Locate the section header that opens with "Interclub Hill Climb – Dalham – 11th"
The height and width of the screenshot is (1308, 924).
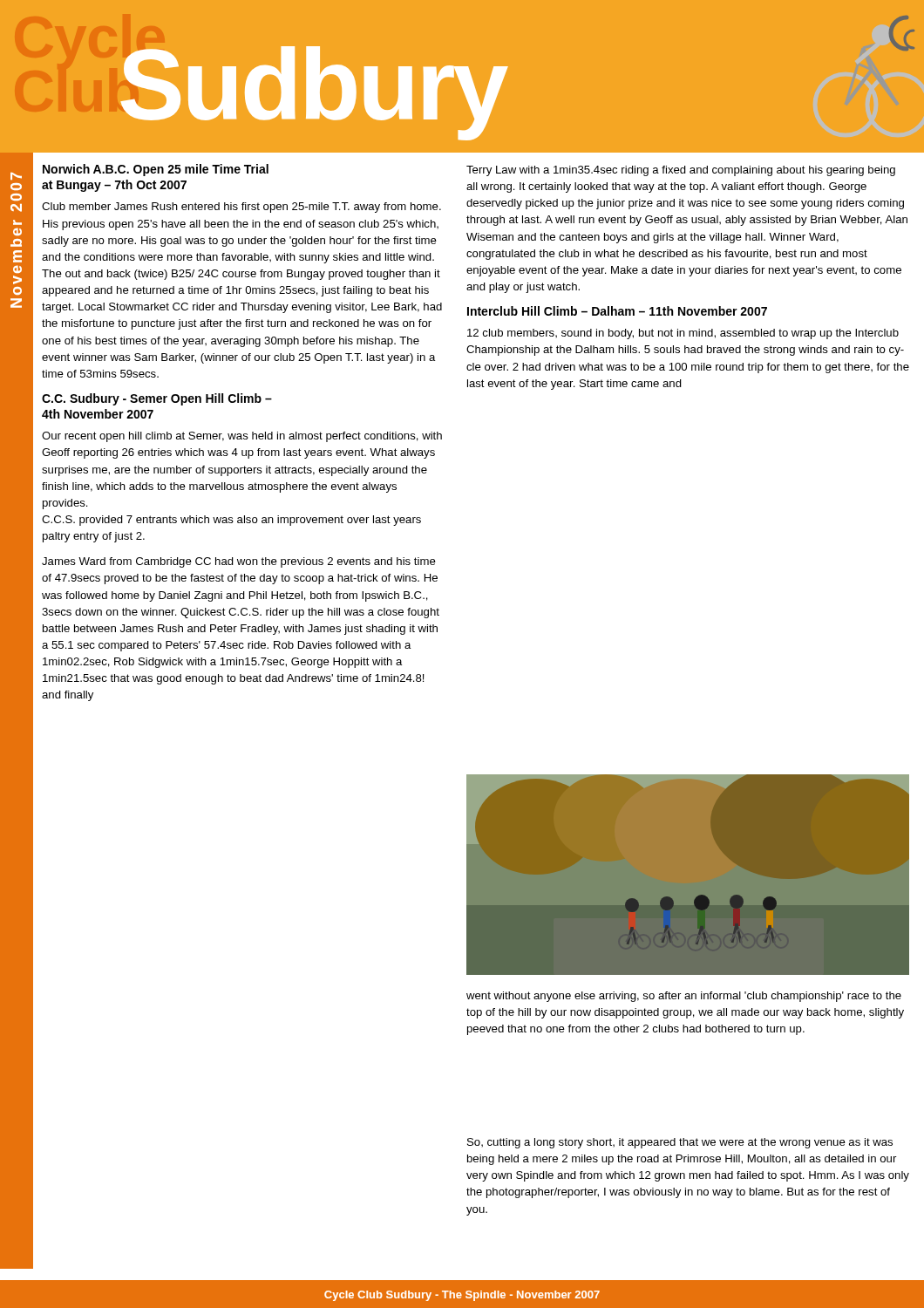coord(617,311)
